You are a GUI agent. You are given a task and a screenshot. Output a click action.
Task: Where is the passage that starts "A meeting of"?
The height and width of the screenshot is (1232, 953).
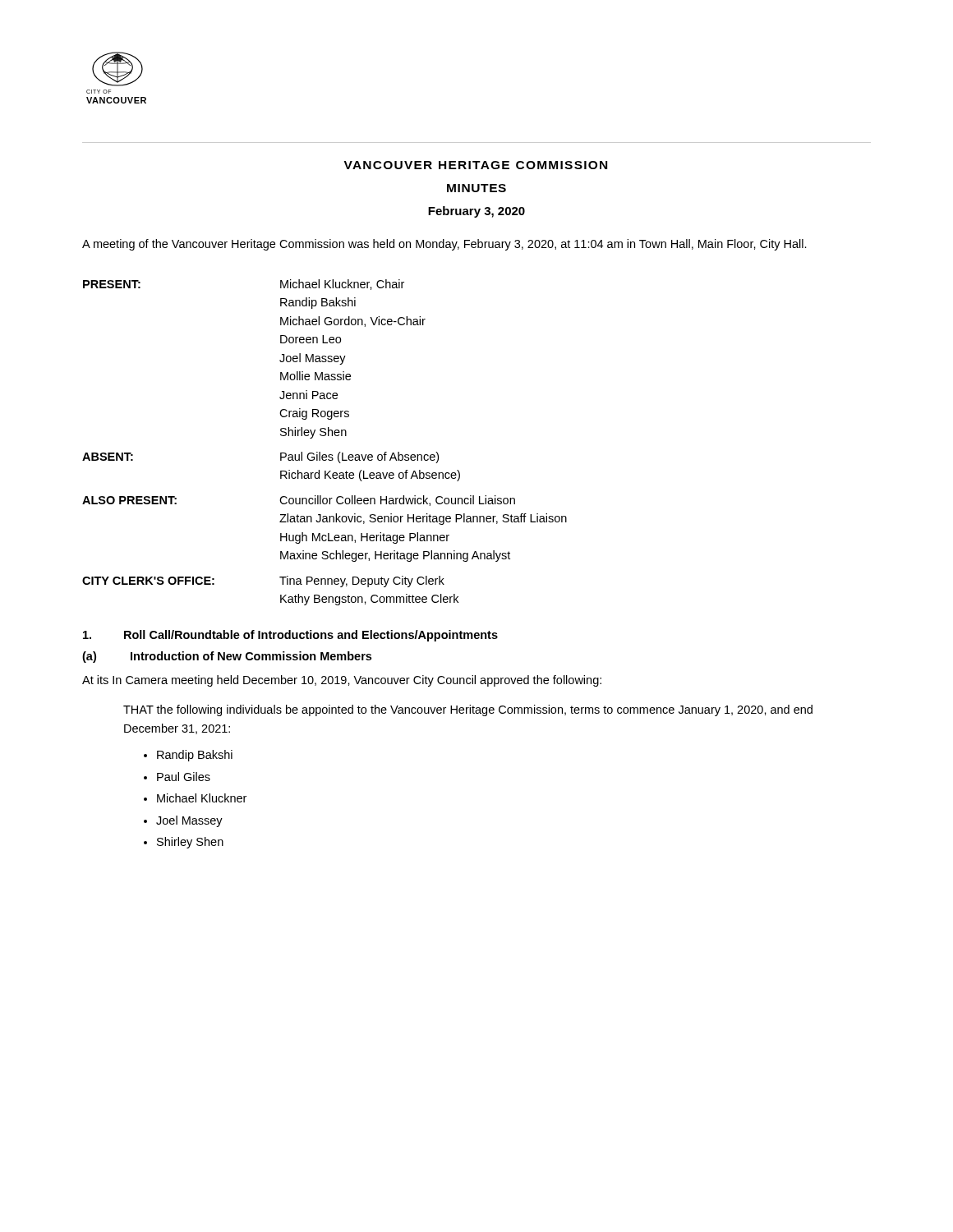click(x=445, y=244)
